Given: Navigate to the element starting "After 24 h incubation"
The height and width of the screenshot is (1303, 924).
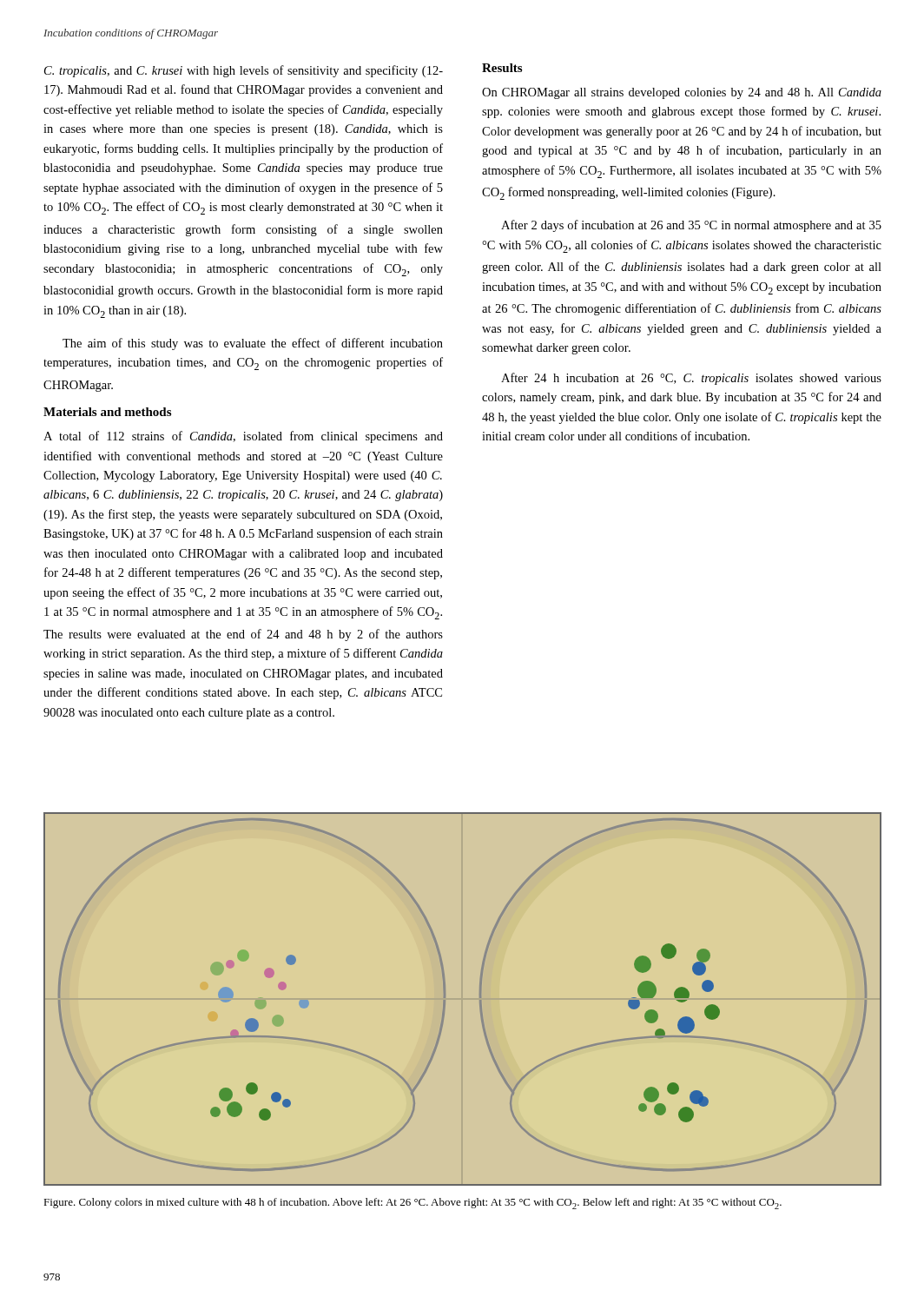Looking at the screenshot, I should (682, 407).
